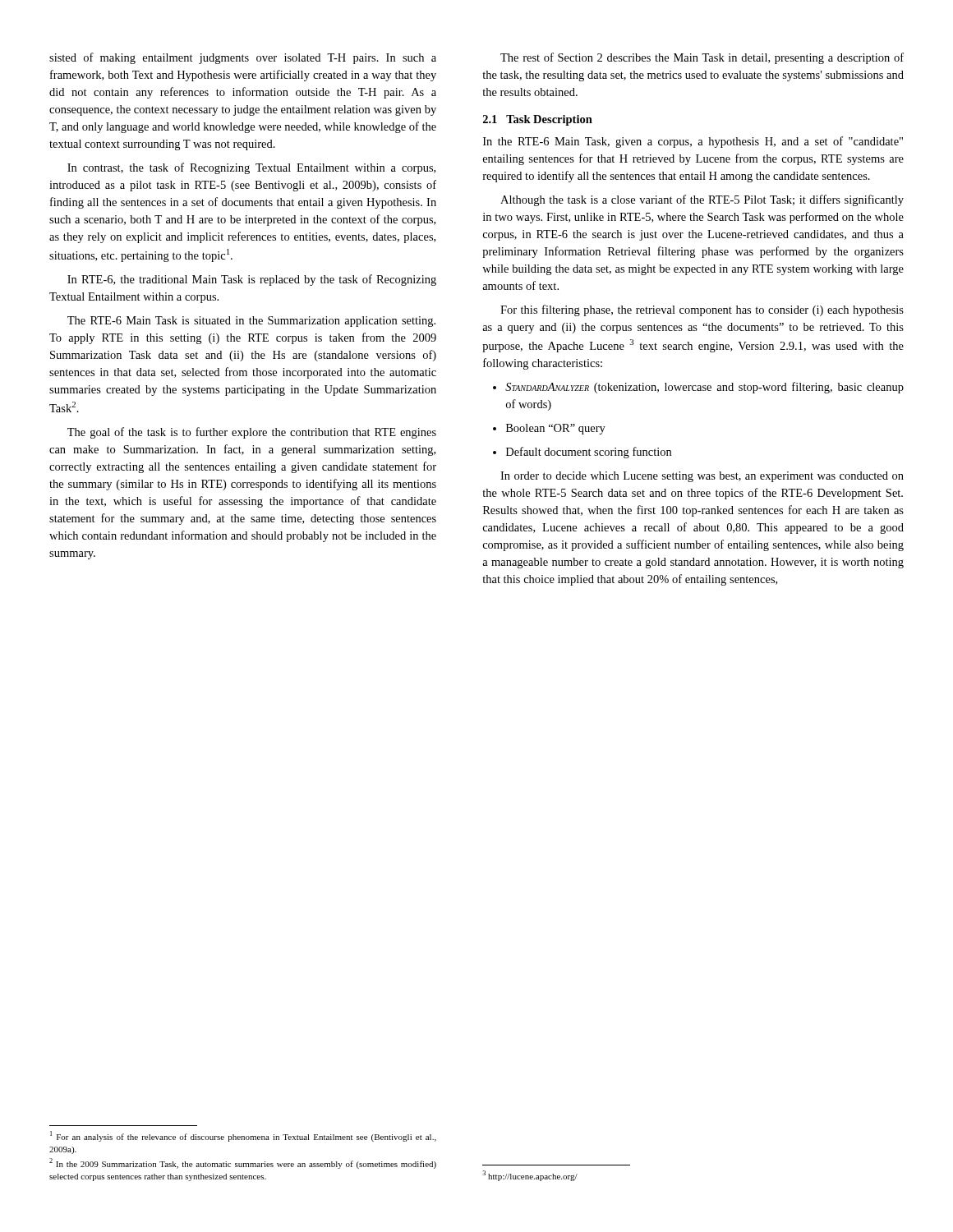The height and width of the screenshot is (1232, 953).
Task: Point to the block beginning "The goal of the task is to"
Action: tap(243, 493)
